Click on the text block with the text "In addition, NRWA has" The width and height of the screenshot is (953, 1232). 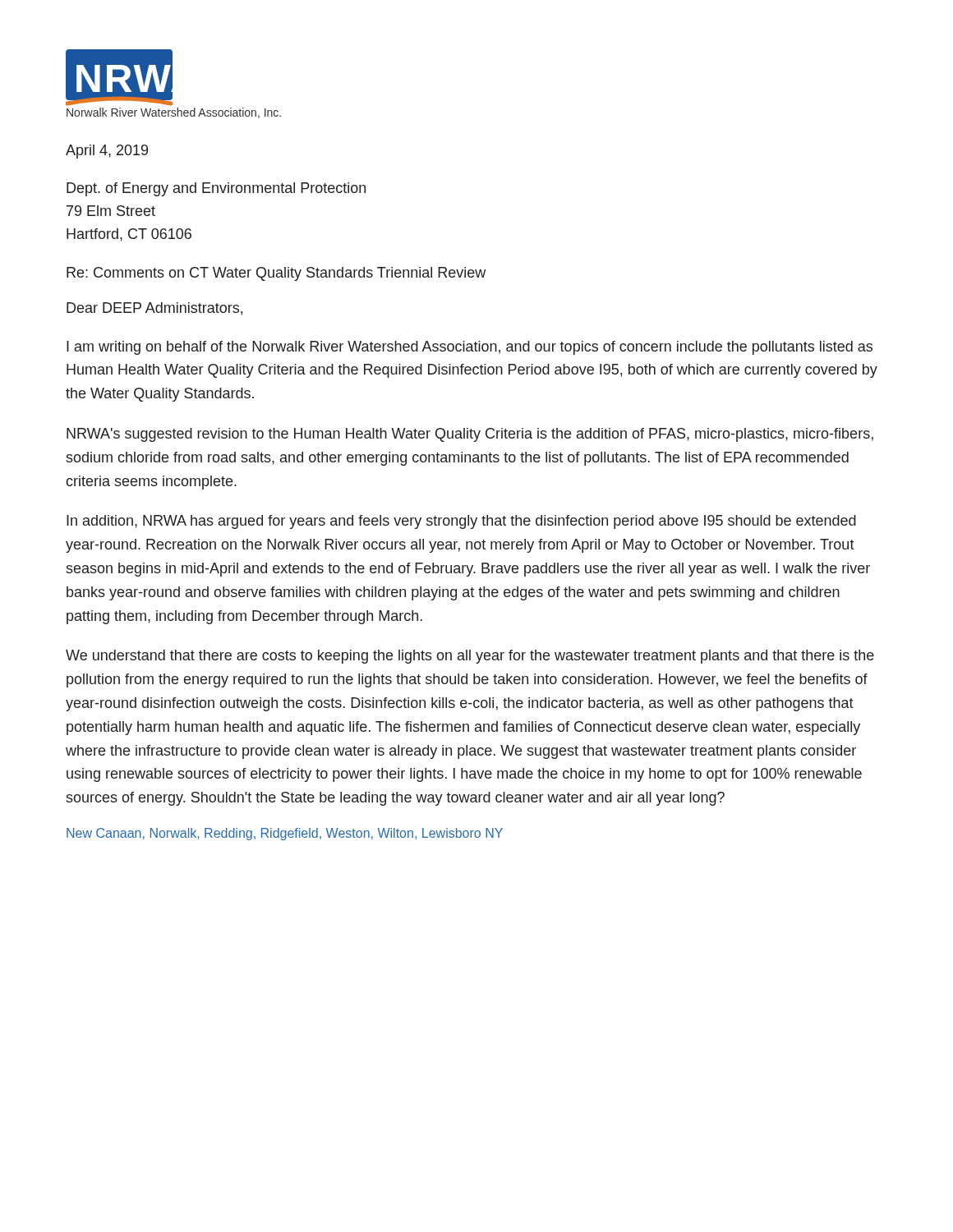coord(468,568)
